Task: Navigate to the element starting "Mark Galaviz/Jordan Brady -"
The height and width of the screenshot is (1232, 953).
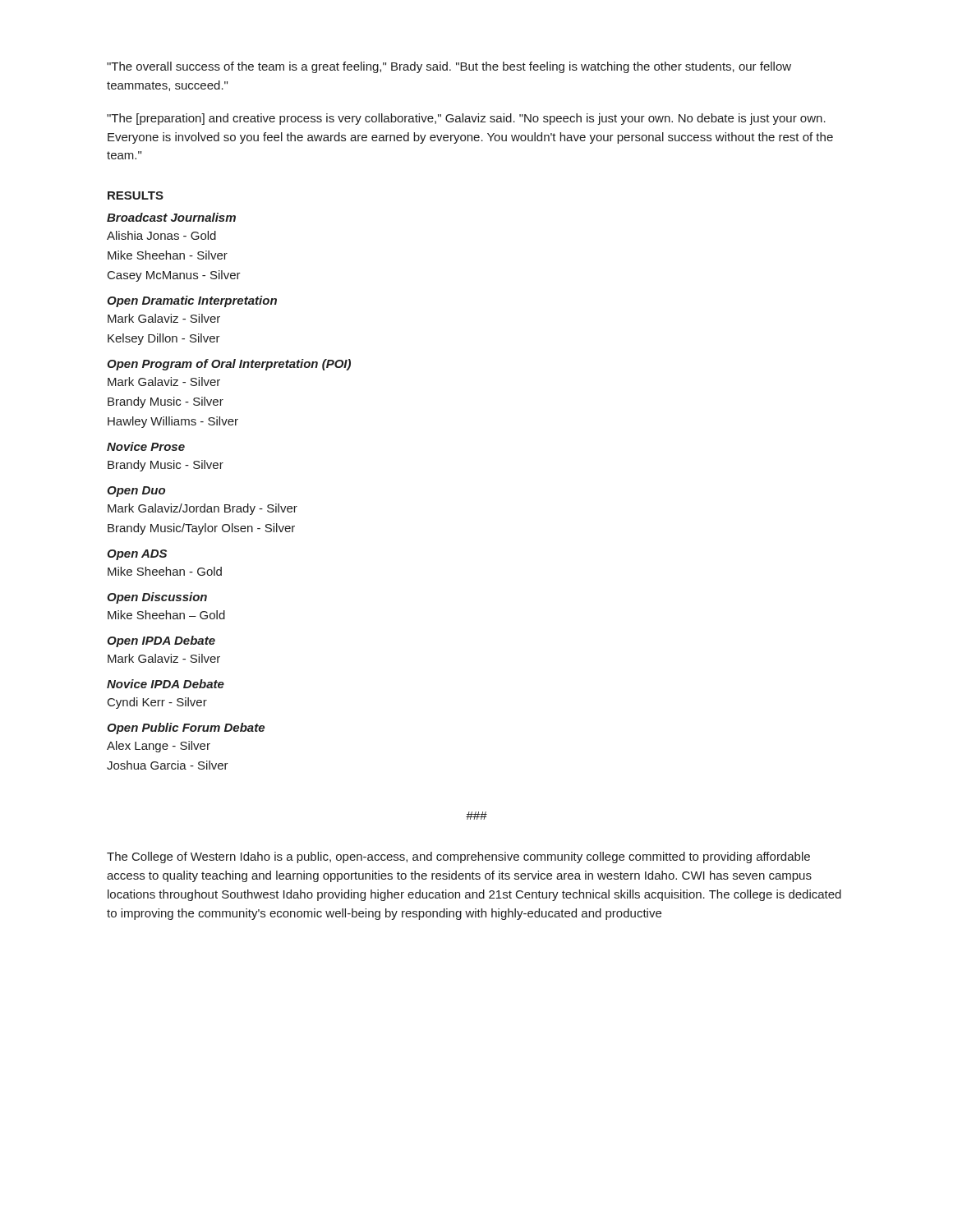Action: 202,508
